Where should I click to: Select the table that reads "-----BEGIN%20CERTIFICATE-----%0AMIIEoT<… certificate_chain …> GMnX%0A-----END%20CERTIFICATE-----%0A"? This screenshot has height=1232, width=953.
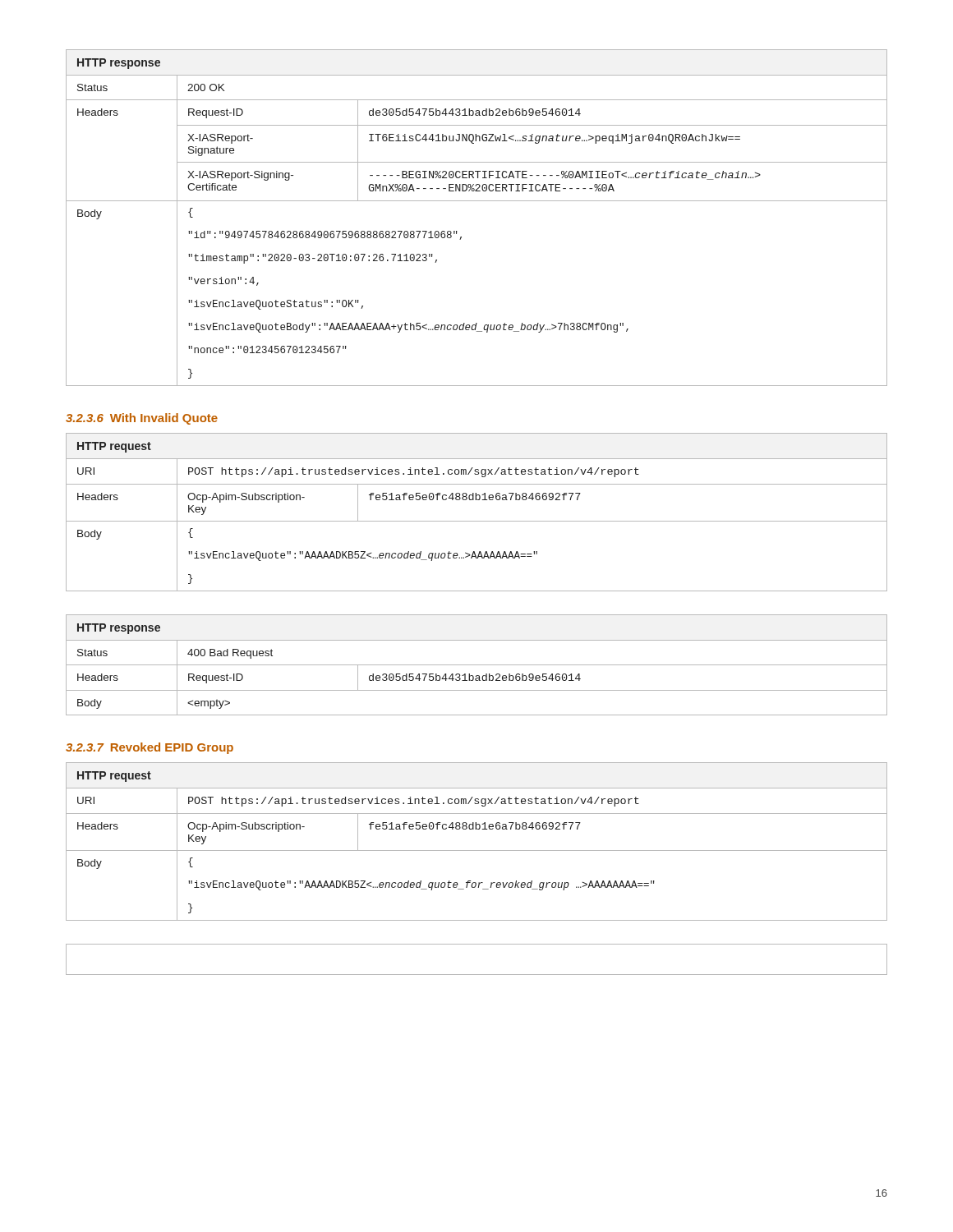click(476, 218)
